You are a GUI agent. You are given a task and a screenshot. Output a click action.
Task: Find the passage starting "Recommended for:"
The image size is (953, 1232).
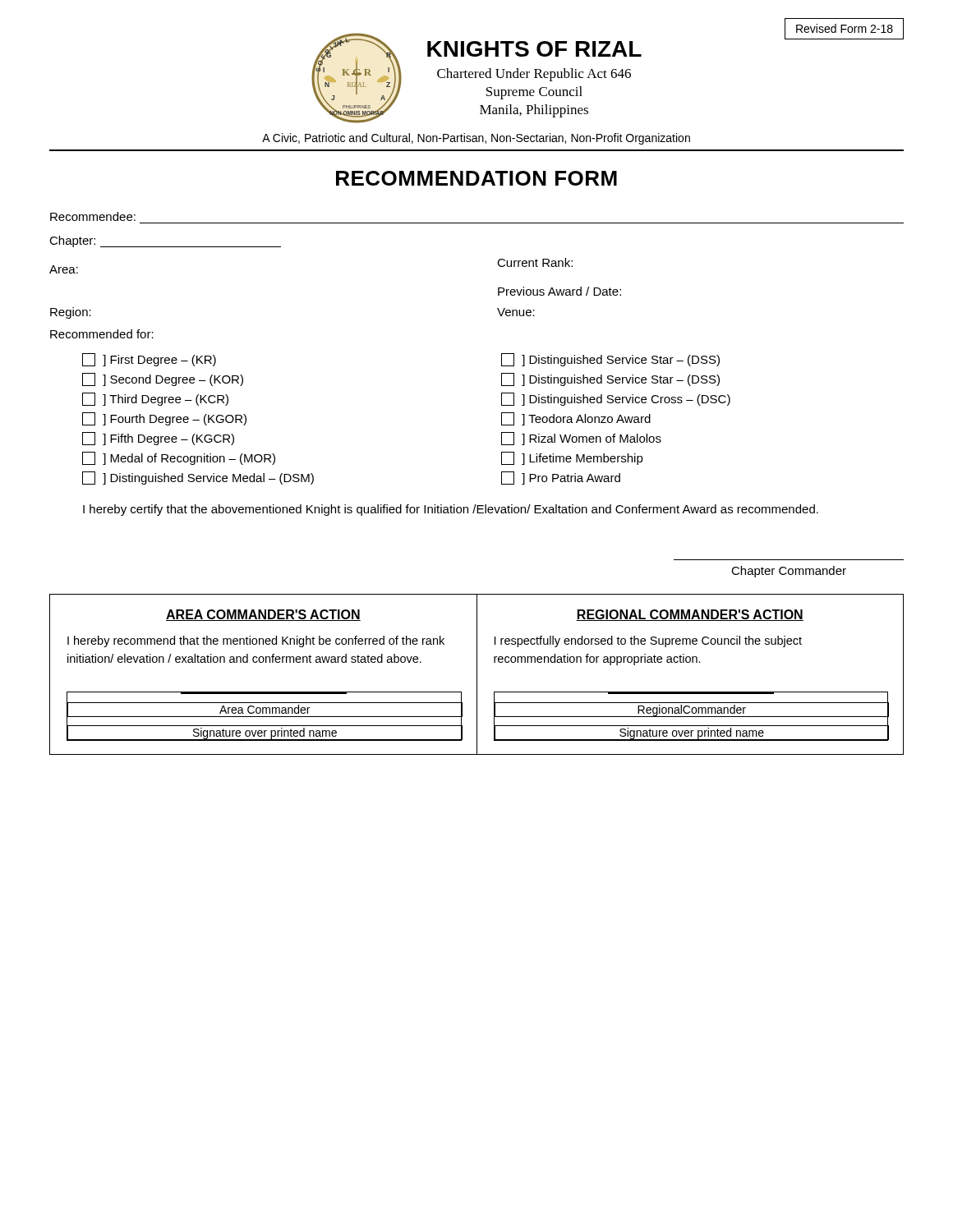(x=102, y=334)
